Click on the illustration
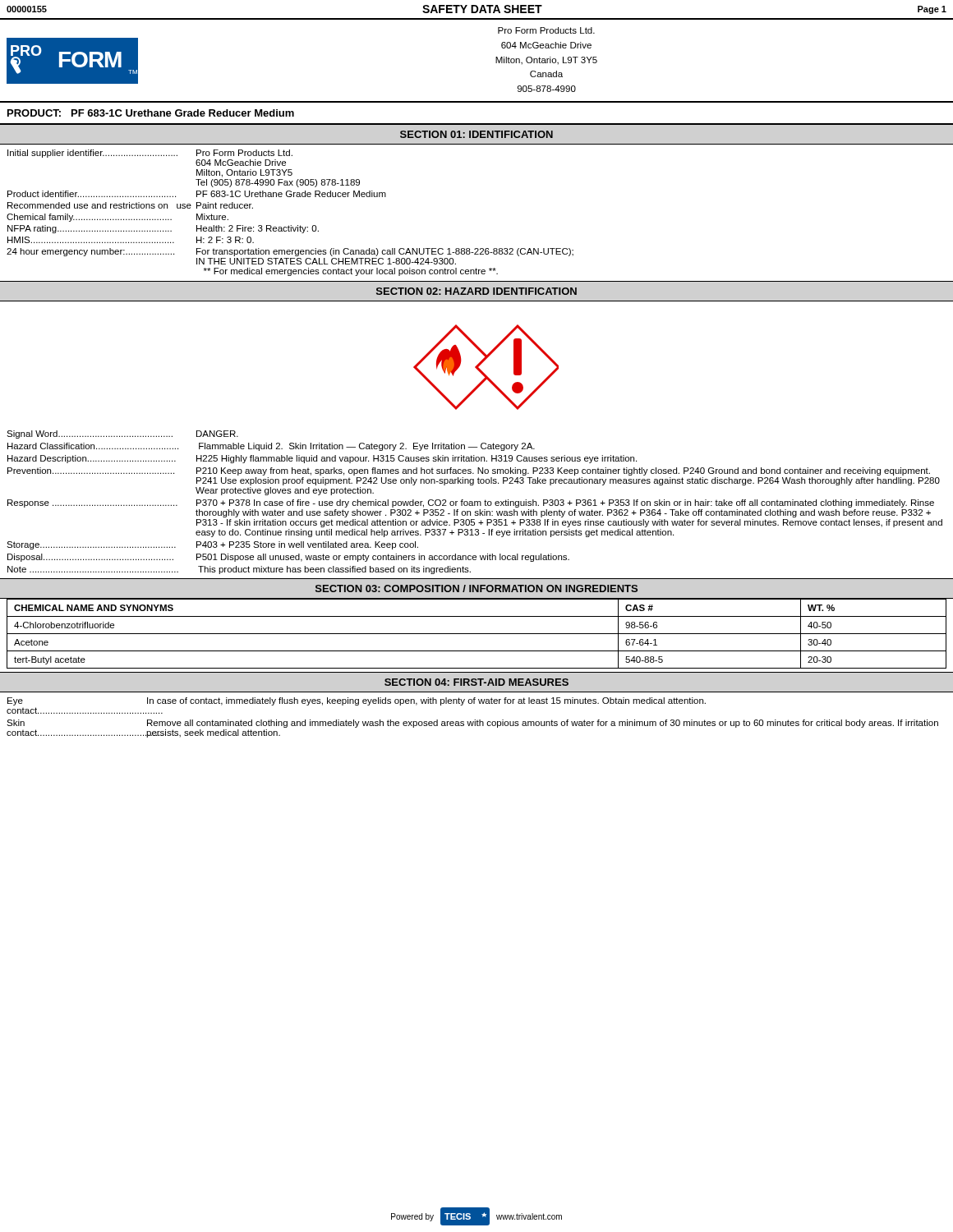 (x=476, y=364)
